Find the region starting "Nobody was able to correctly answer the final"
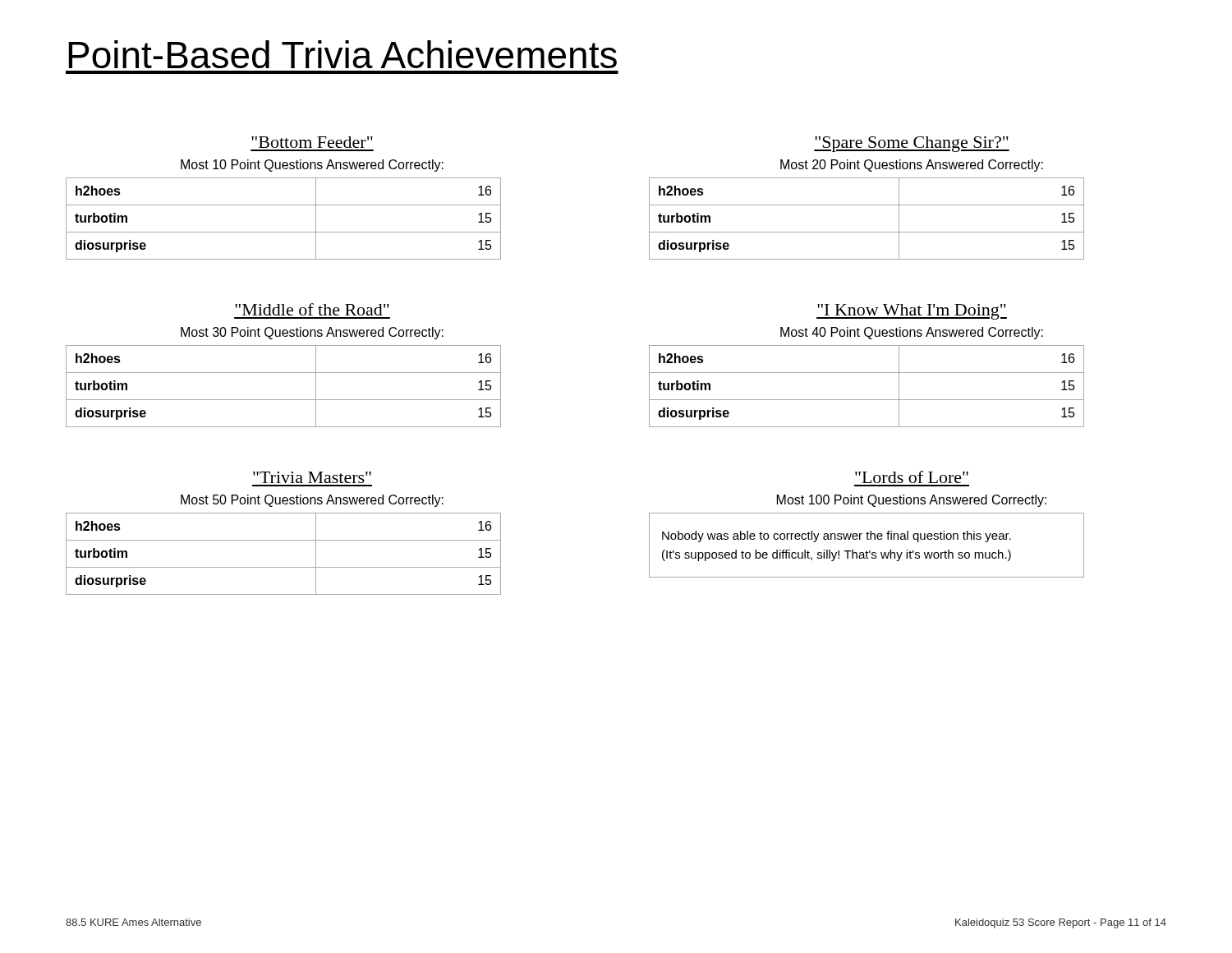 click(837, 544)
